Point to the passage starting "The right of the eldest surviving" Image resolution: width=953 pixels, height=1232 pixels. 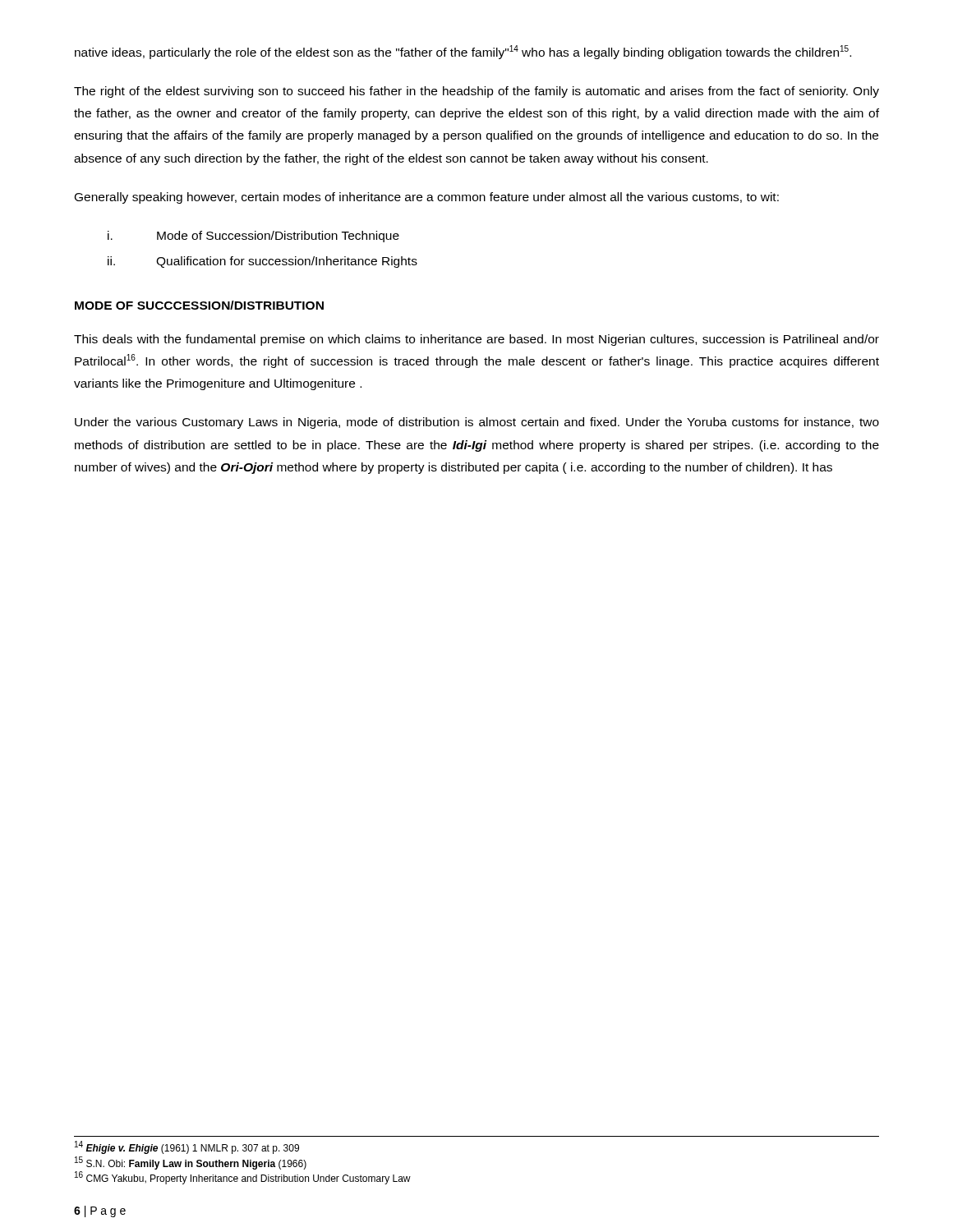(476, 124)
